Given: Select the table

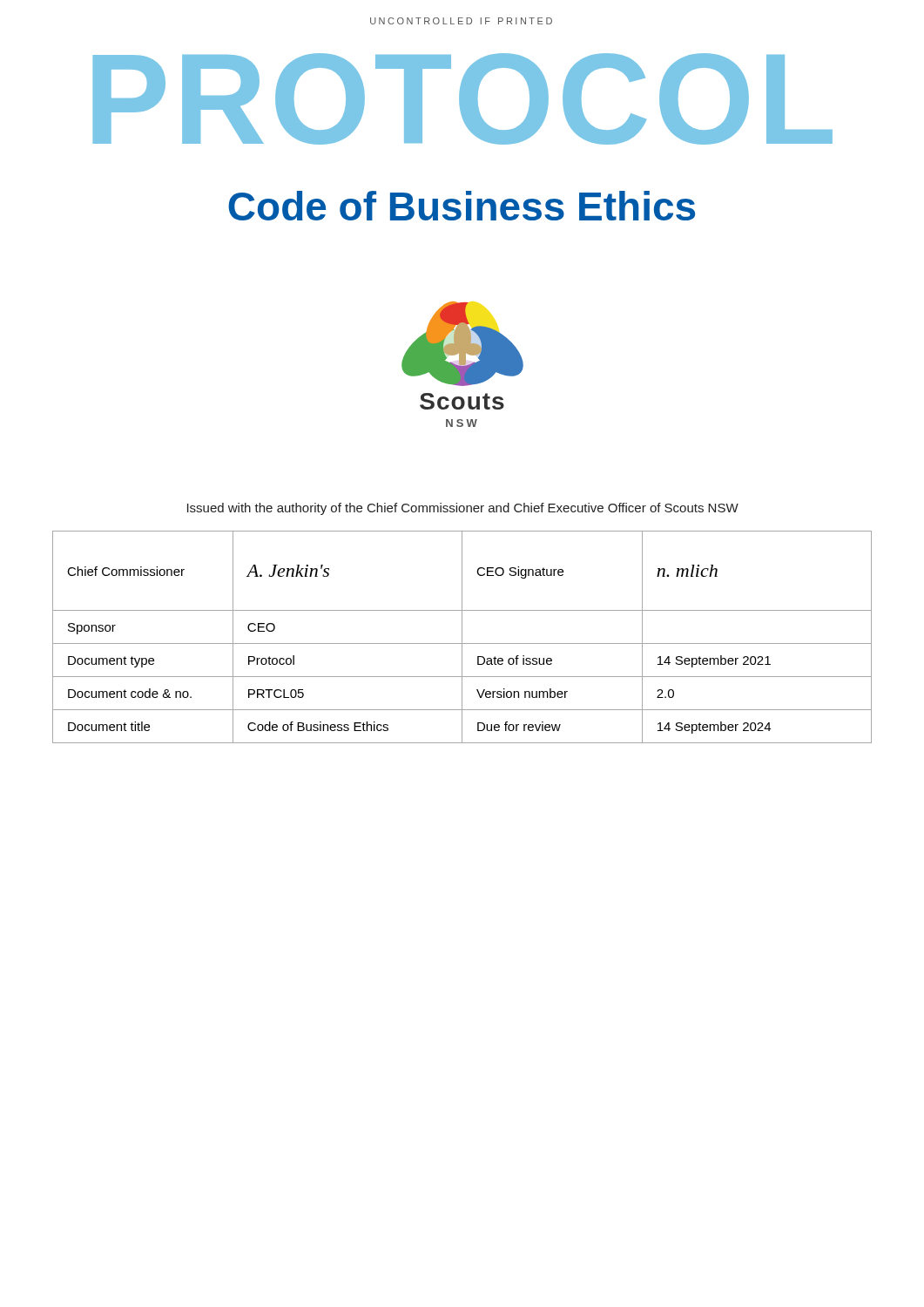Looking at the screenshot, I should (462, 637).
